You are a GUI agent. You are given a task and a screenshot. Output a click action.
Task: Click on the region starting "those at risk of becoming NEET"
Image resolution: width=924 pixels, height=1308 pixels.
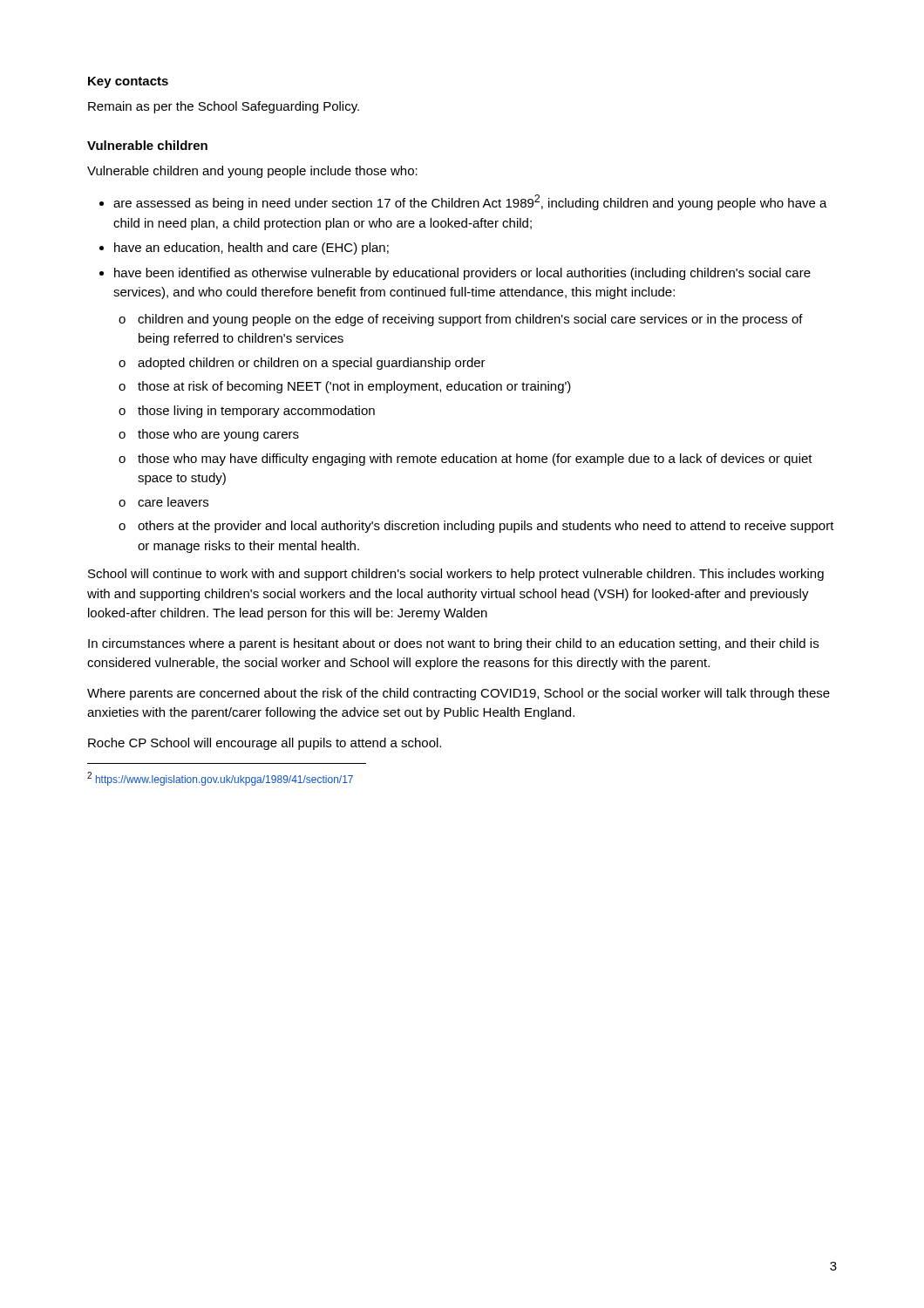[355, 386]
